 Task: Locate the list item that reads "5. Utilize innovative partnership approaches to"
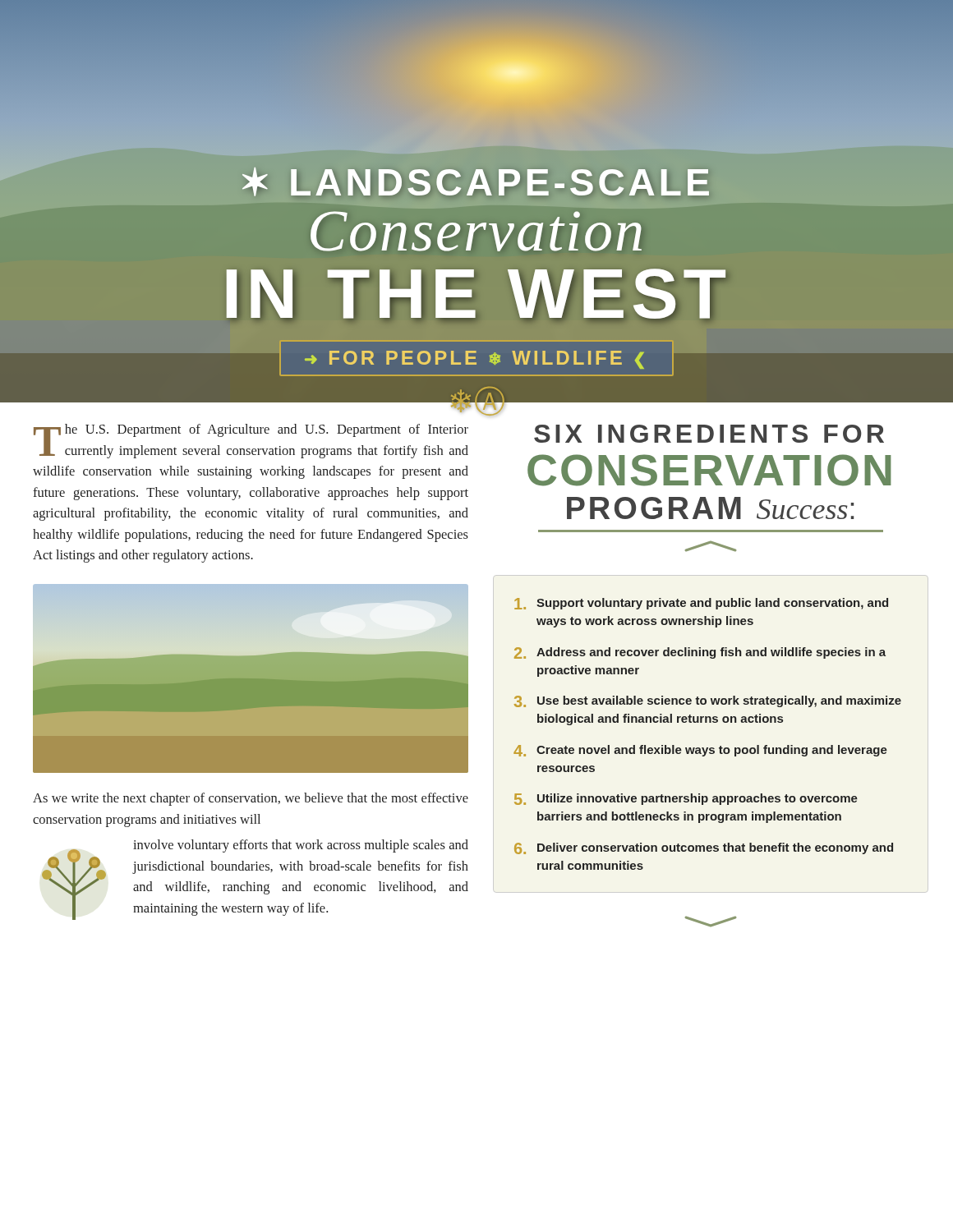[709, 807]
